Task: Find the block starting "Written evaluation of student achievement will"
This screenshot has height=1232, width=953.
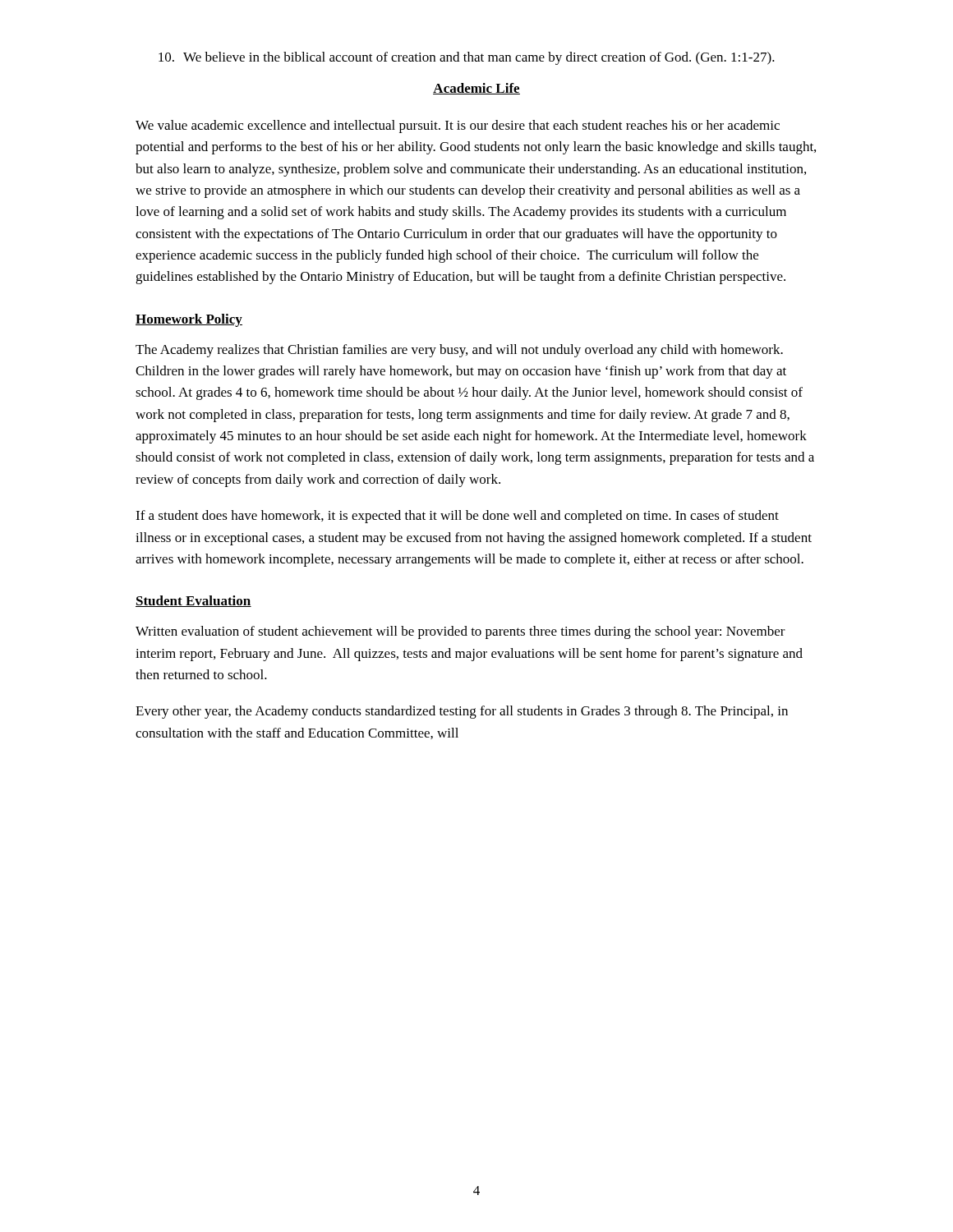Action: [469, 653]
